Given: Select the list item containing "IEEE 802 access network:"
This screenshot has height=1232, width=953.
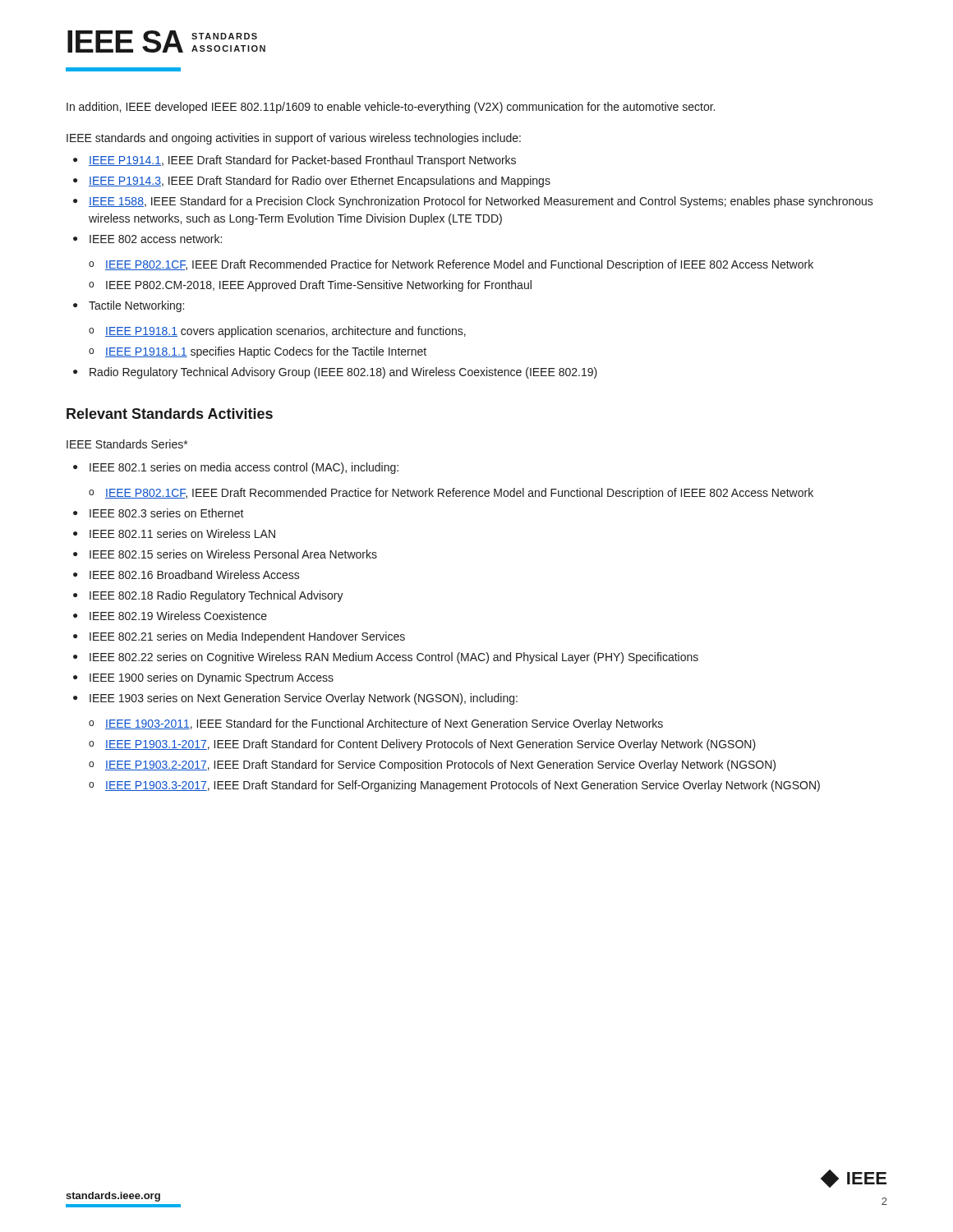Looking at the screenshot, I should [156, 239].
